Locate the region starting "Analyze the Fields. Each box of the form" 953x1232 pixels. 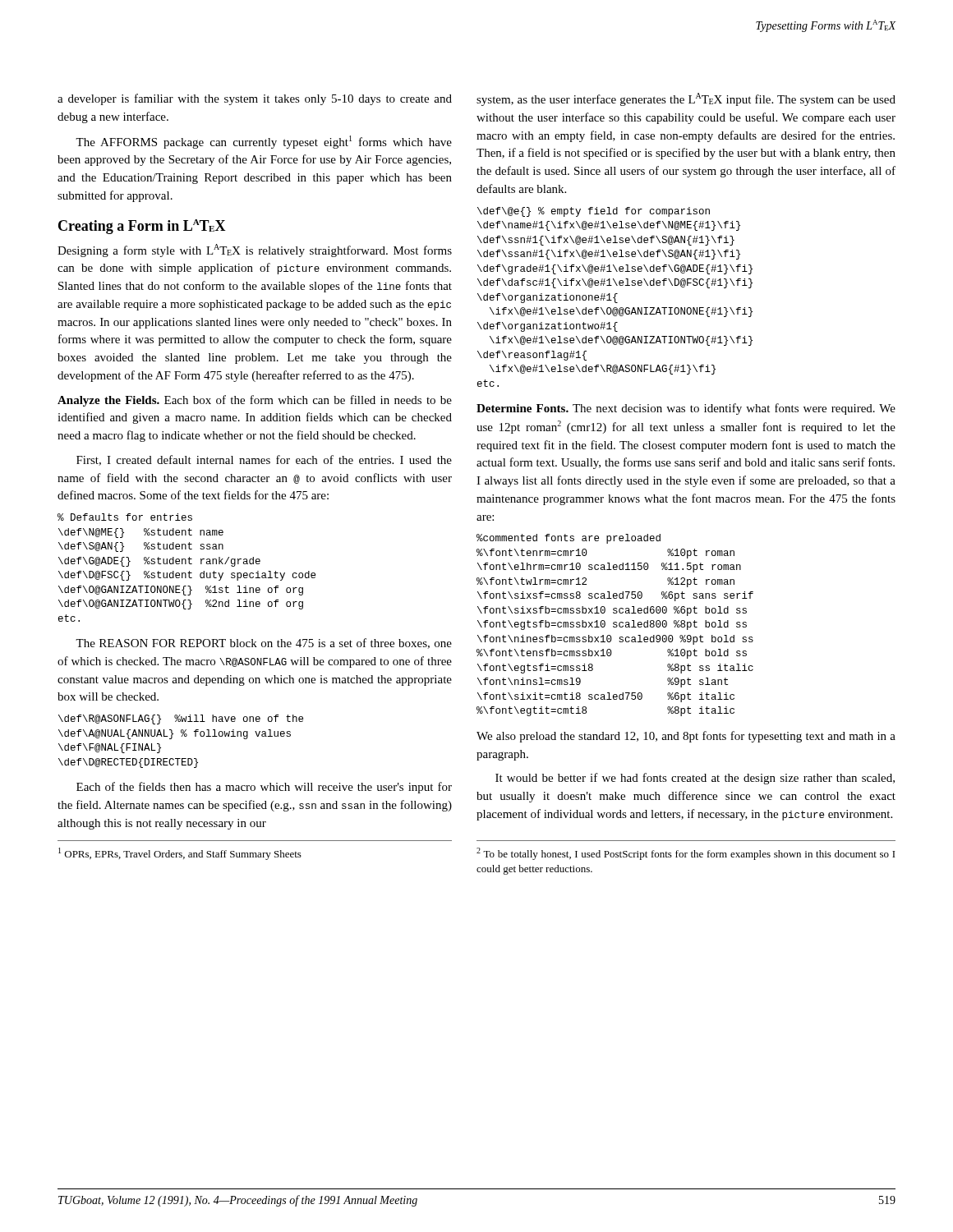255,448
